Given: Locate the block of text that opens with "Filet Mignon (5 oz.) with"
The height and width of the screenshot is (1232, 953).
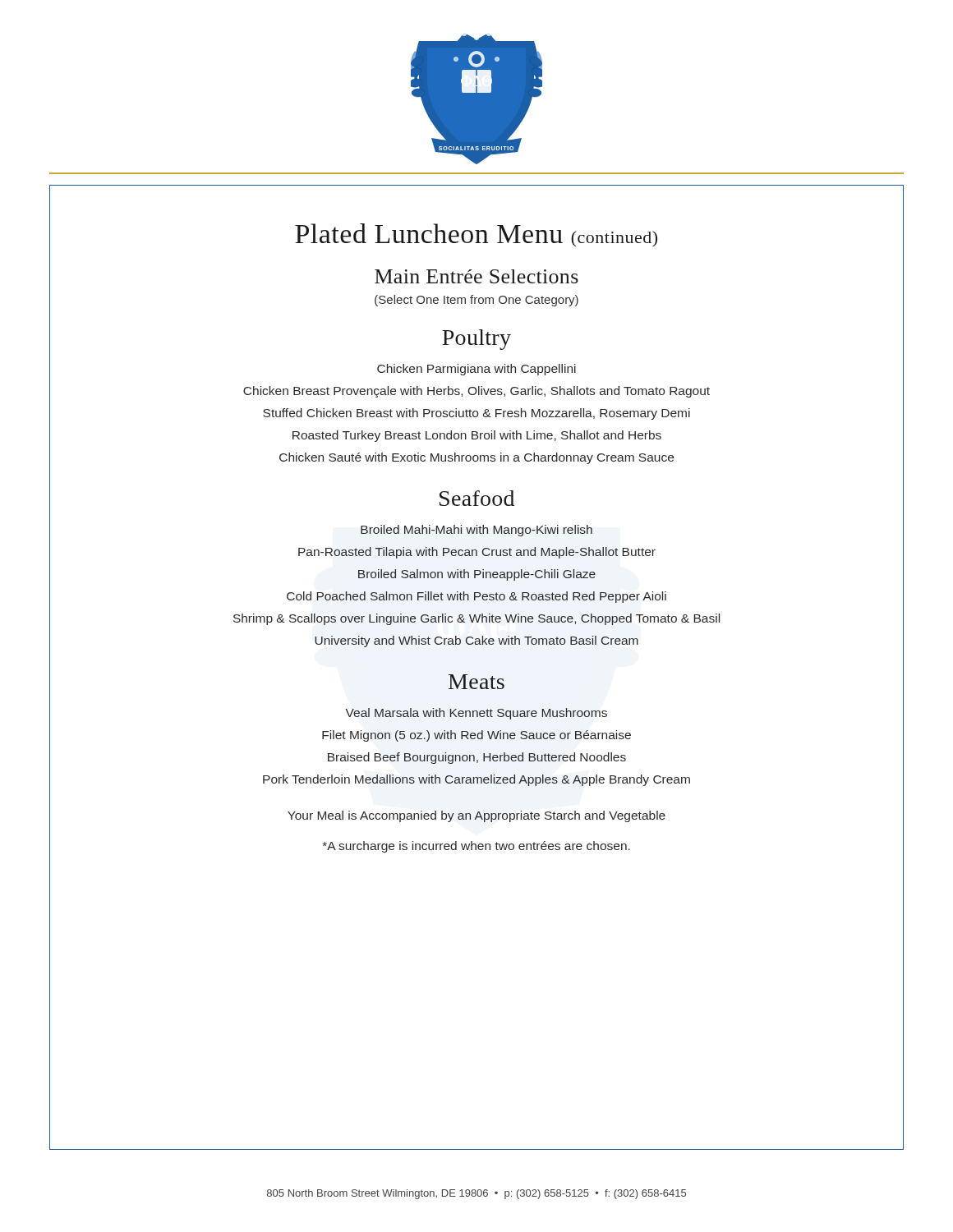Looking at the screenshot, I should coord(476,735).
